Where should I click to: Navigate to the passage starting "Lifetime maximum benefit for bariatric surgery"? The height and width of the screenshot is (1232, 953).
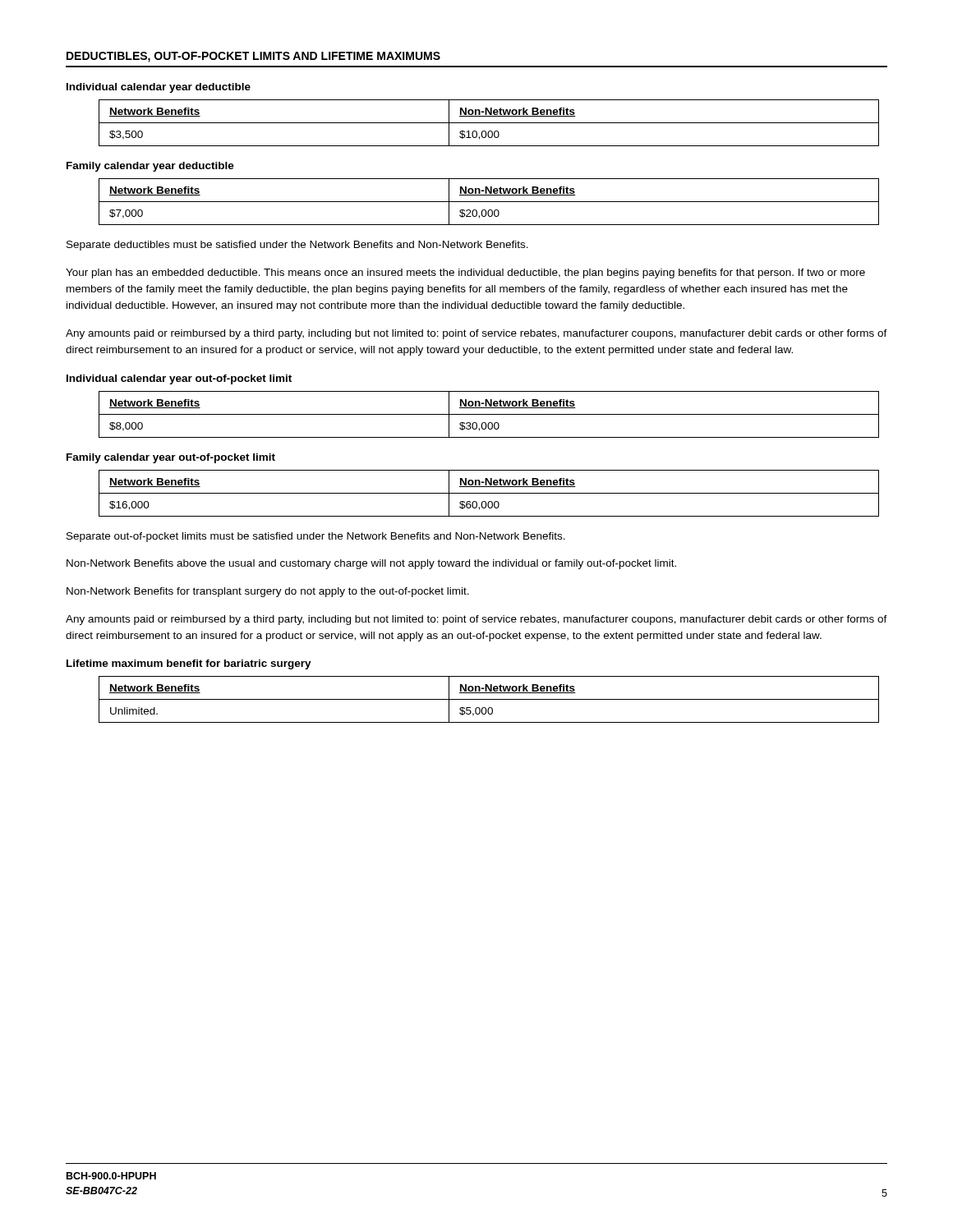(x=189, y=664)
